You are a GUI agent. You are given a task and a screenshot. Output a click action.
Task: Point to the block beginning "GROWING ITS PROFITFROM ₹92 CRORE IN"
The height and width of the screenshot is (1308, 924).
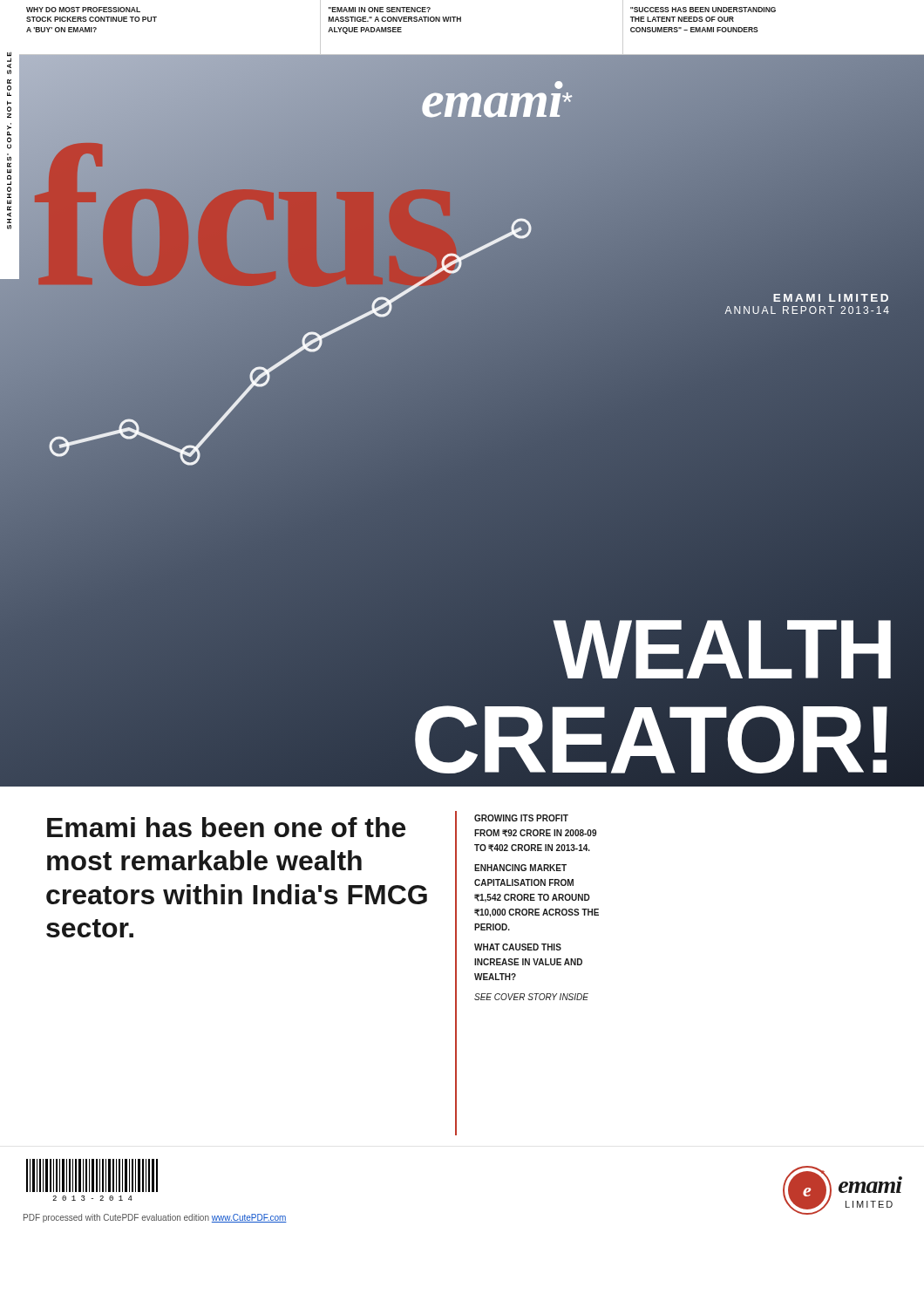[521, 818]
